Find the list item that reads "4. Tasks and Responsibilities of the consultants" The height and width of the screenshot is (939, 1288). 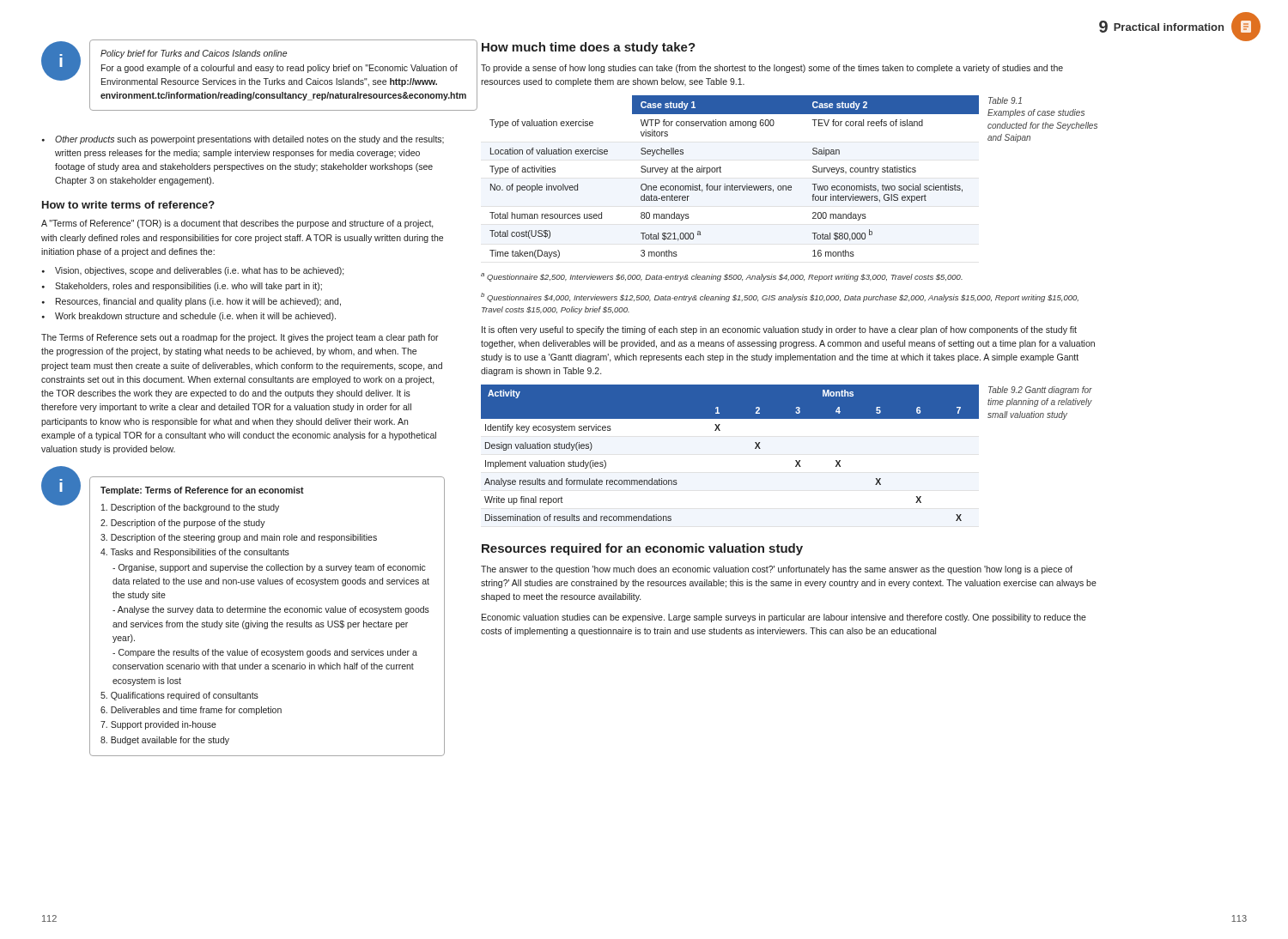click(195, 552)
